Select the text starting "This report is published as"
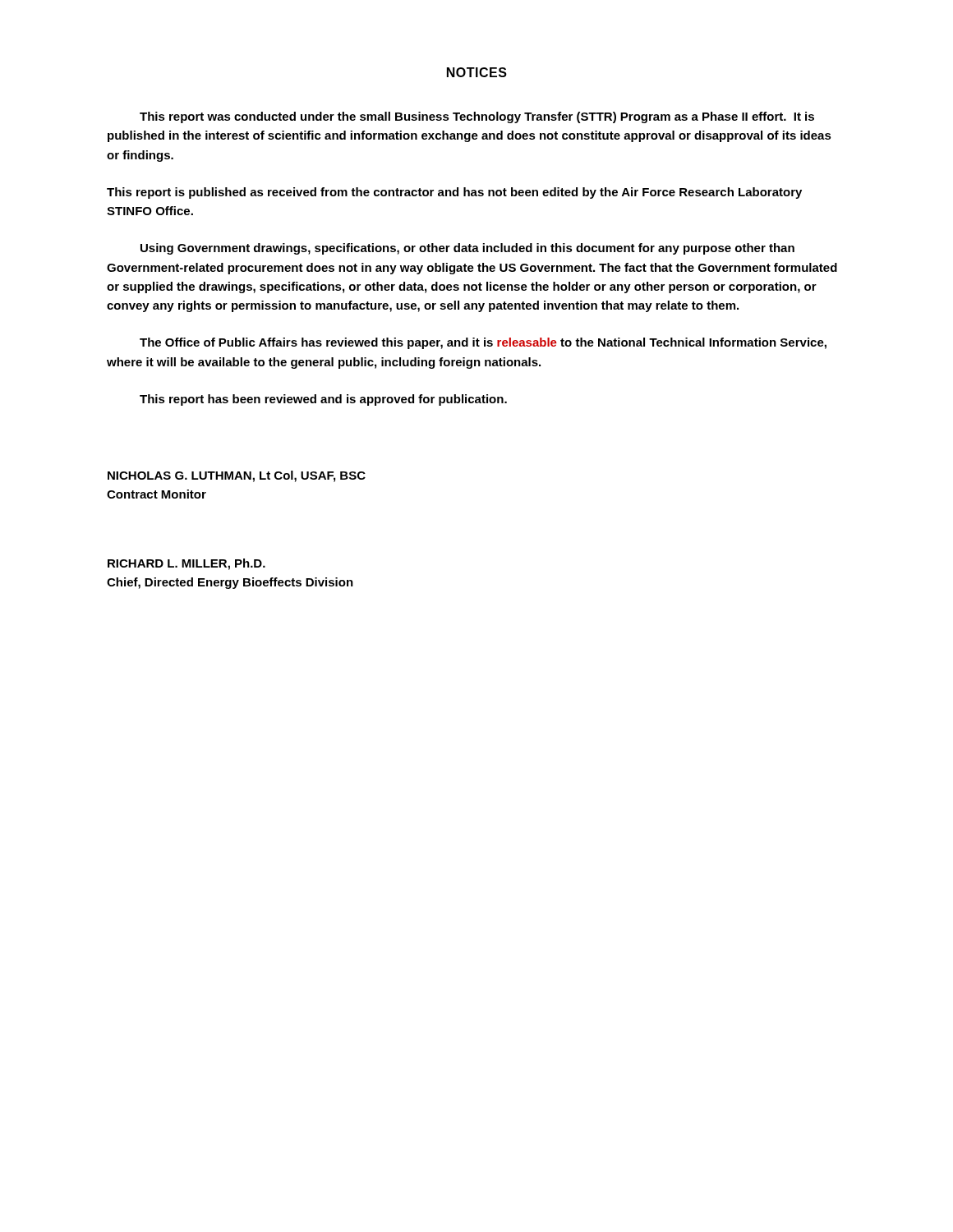 pos(454,201)
